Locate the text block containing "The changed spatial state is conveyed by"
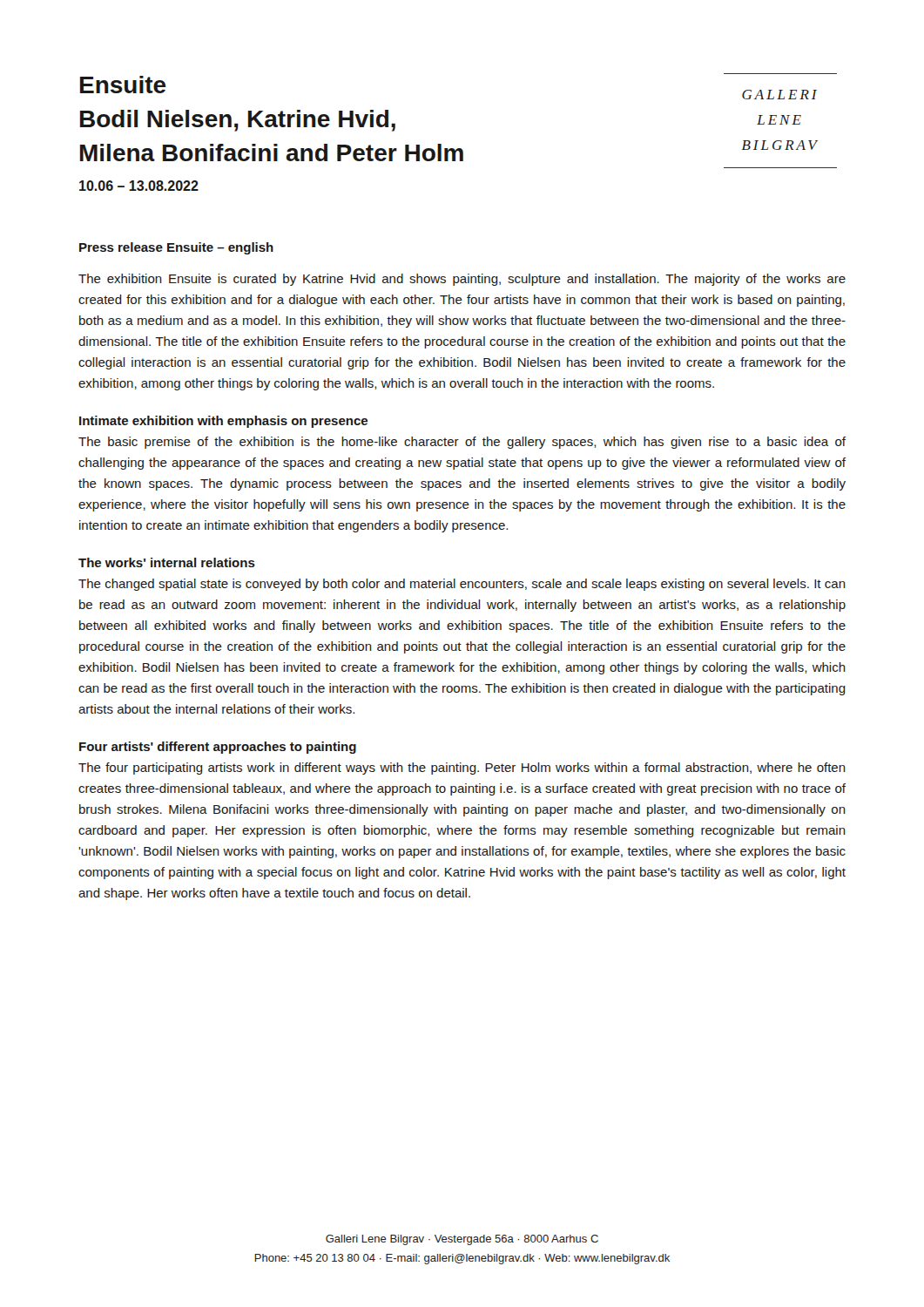Viewport: 924px width, 1307px height. point(462,646)
